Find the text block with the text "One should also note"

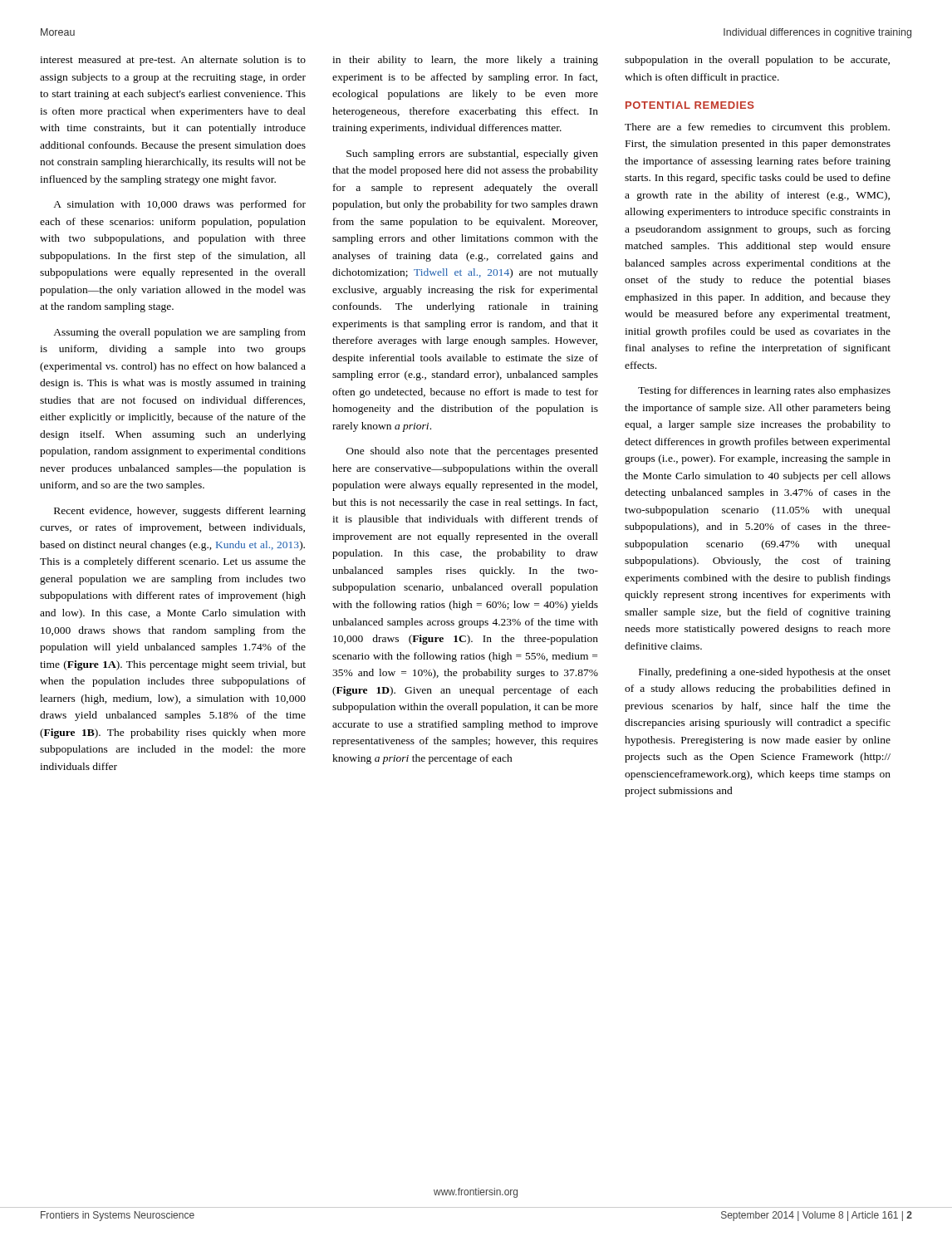point(465,605)
